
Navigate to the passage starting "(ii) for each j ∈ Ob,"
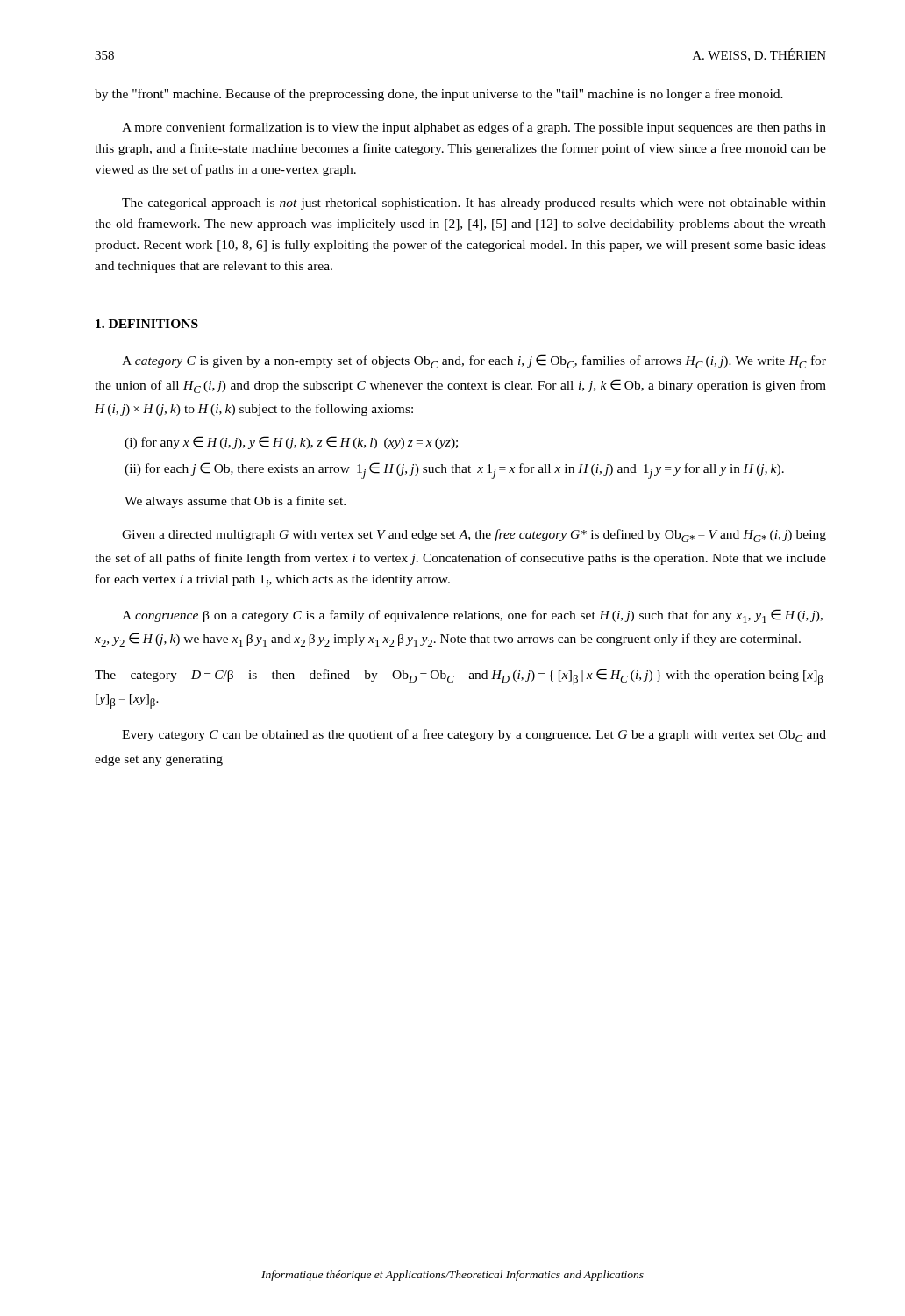[x=475, y=470]
